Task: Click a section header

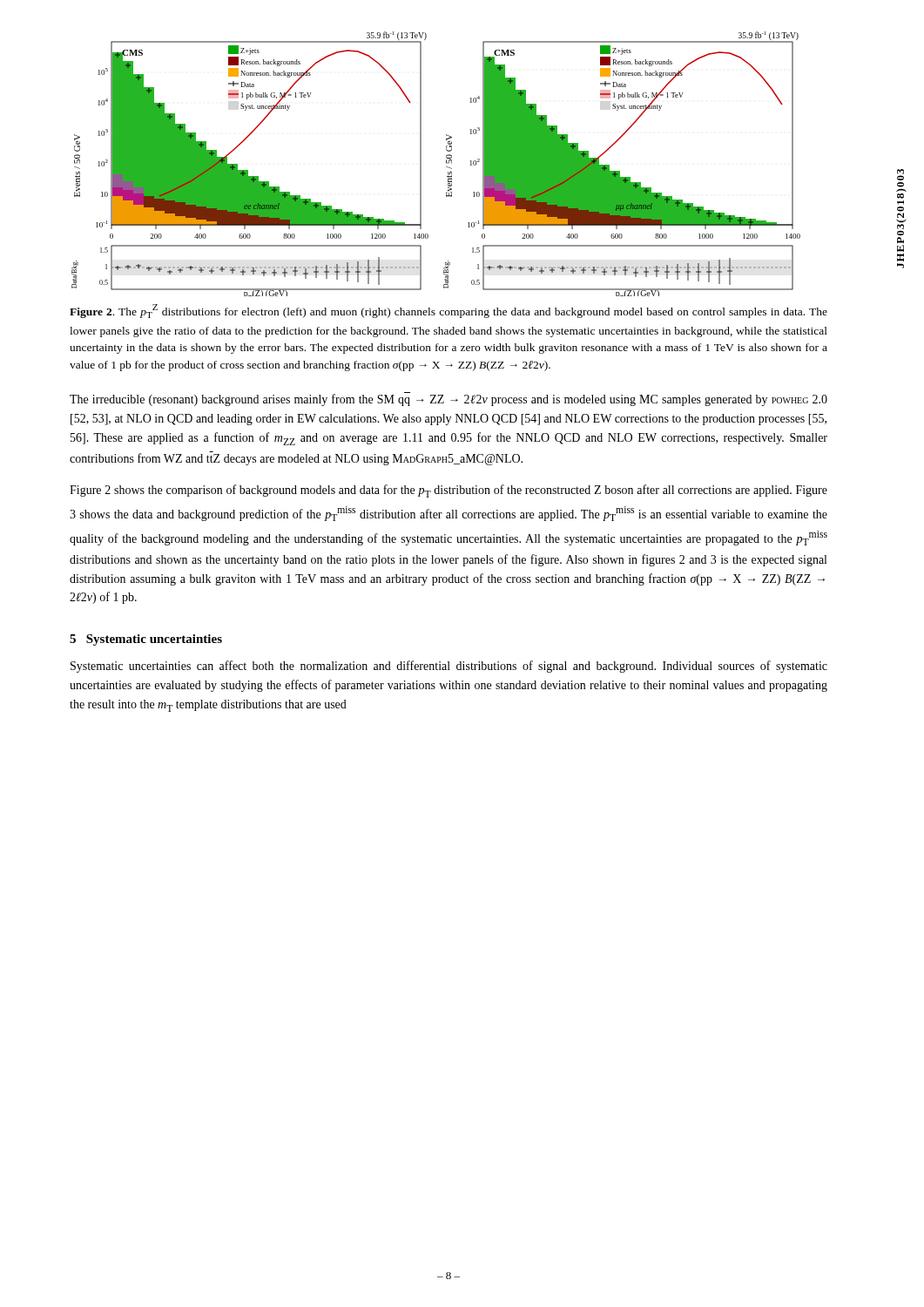Action: click(x=146, y=639)
